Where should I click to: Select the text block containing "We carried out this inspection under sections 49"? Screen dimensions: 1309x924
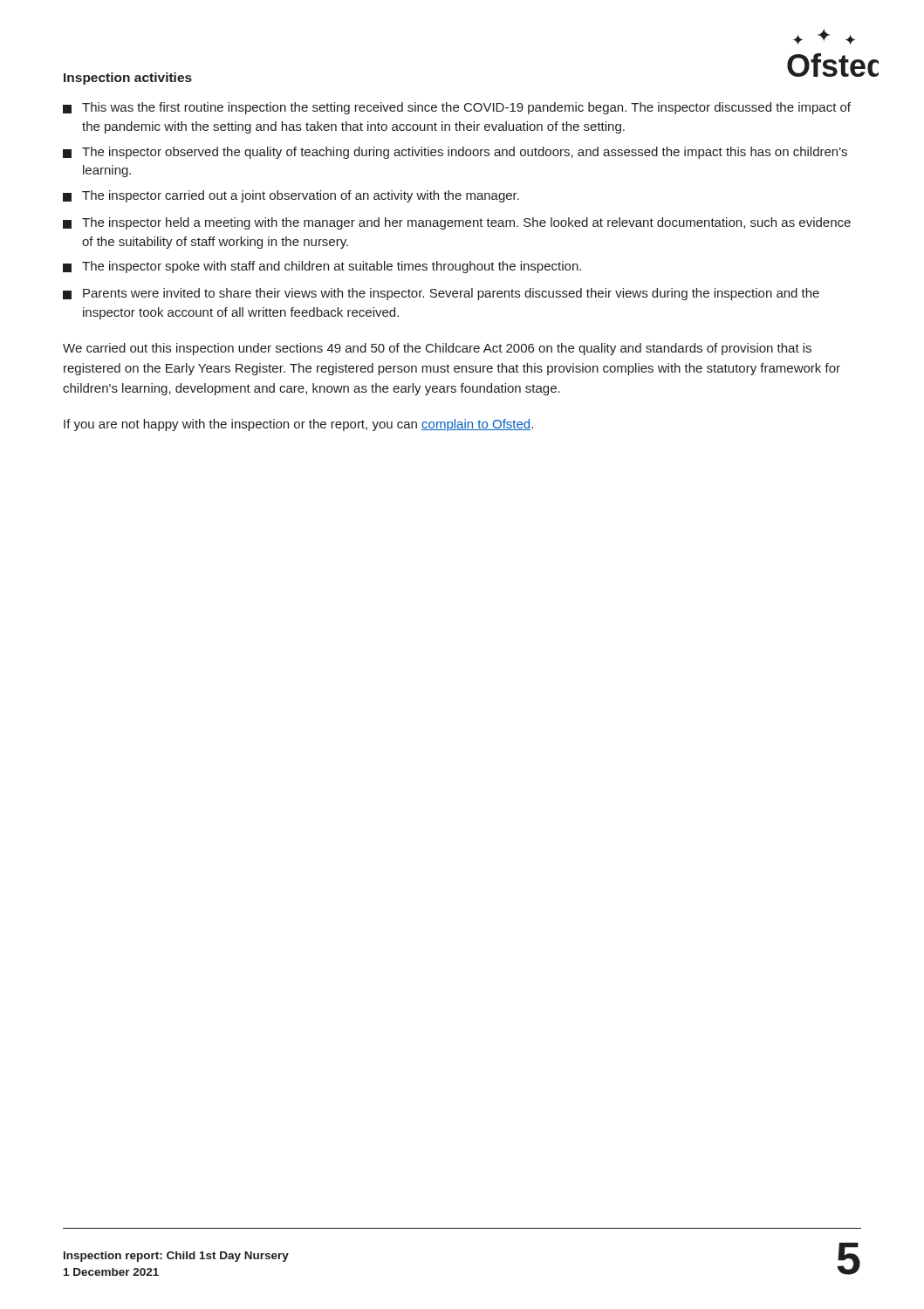(452, 368)
